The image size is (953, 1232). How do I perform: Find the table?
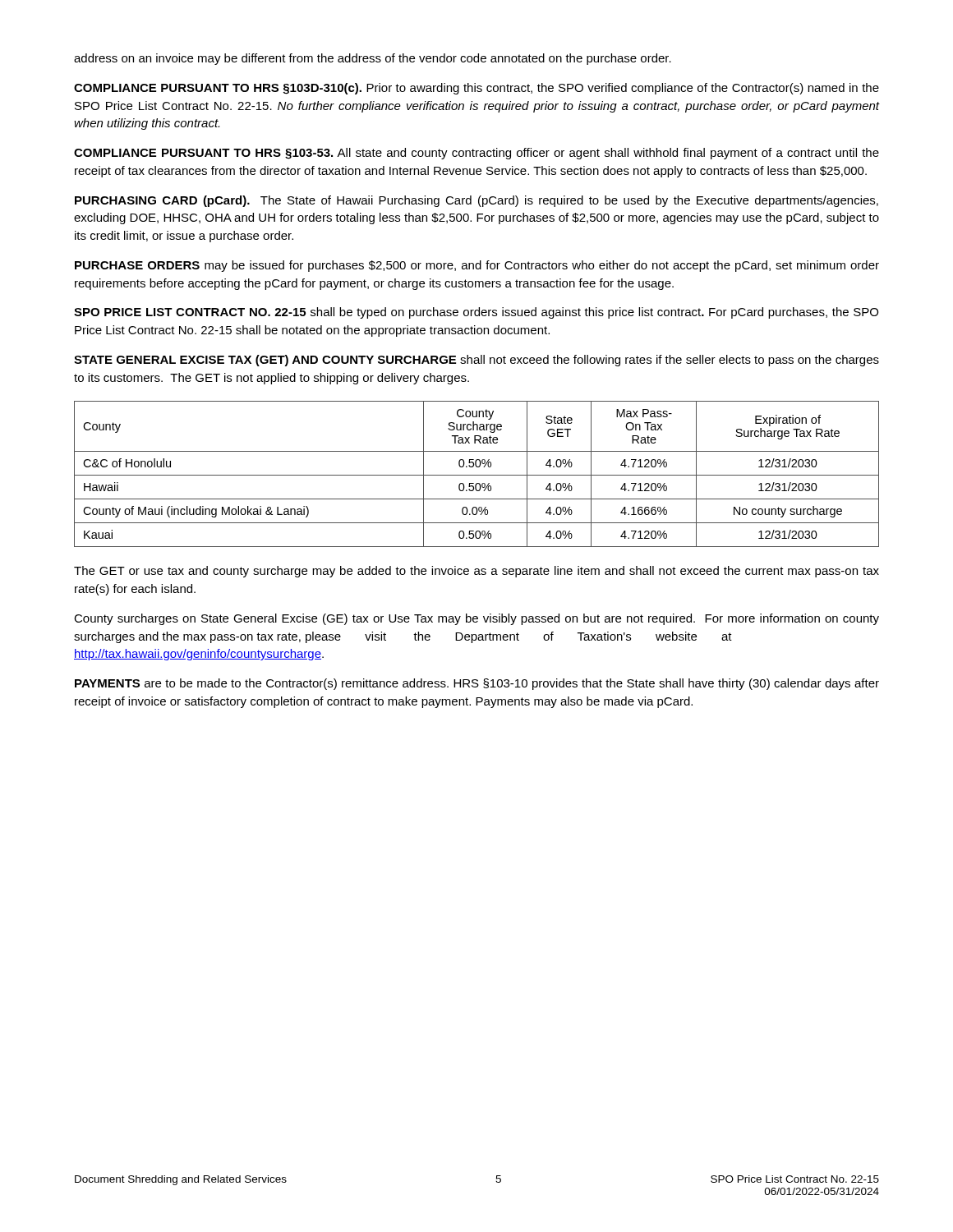pos(476,474)
